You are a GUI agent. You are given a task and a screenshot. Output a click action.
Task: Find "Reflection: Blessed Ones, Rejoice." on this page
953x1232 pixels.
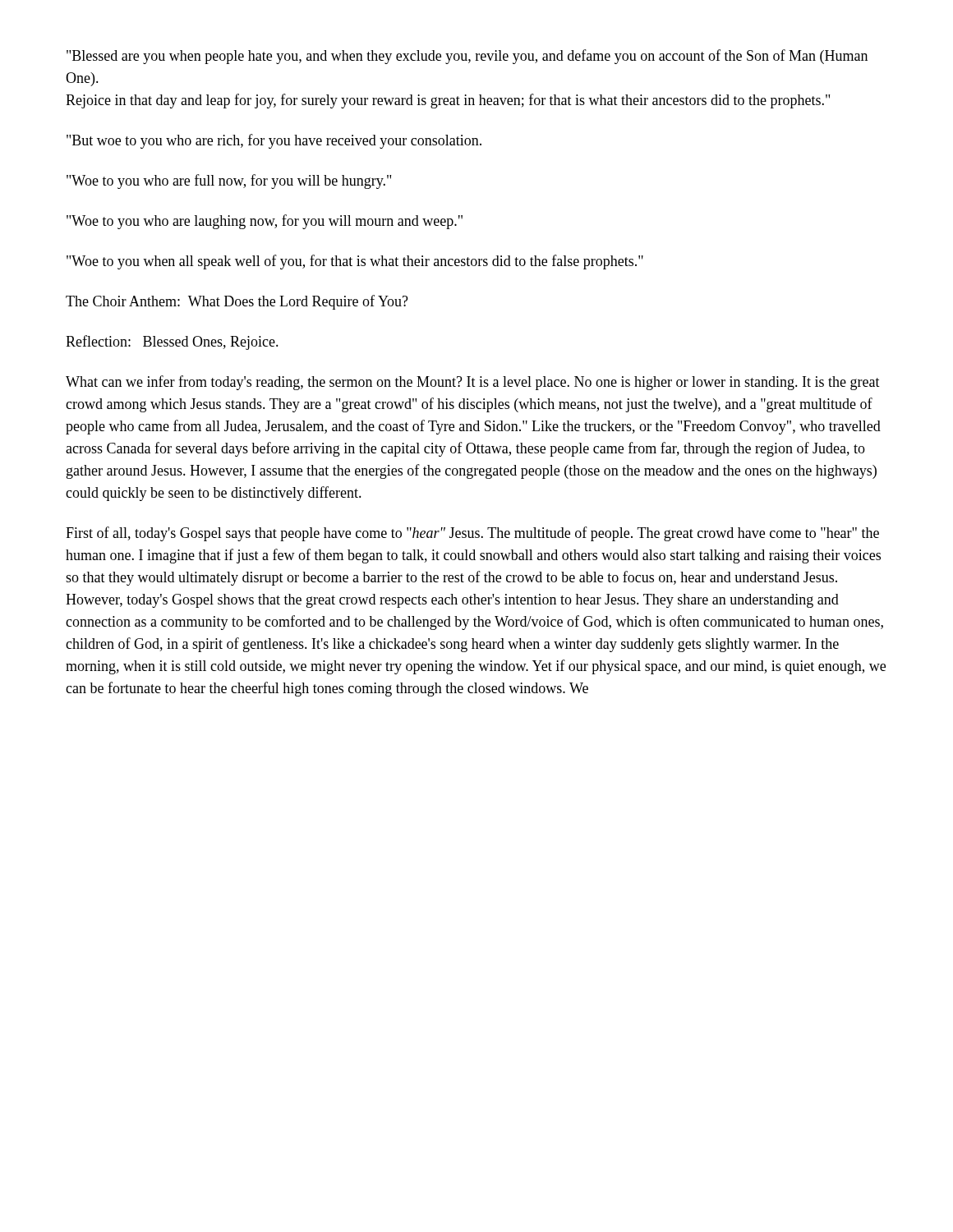pos(172,342)
